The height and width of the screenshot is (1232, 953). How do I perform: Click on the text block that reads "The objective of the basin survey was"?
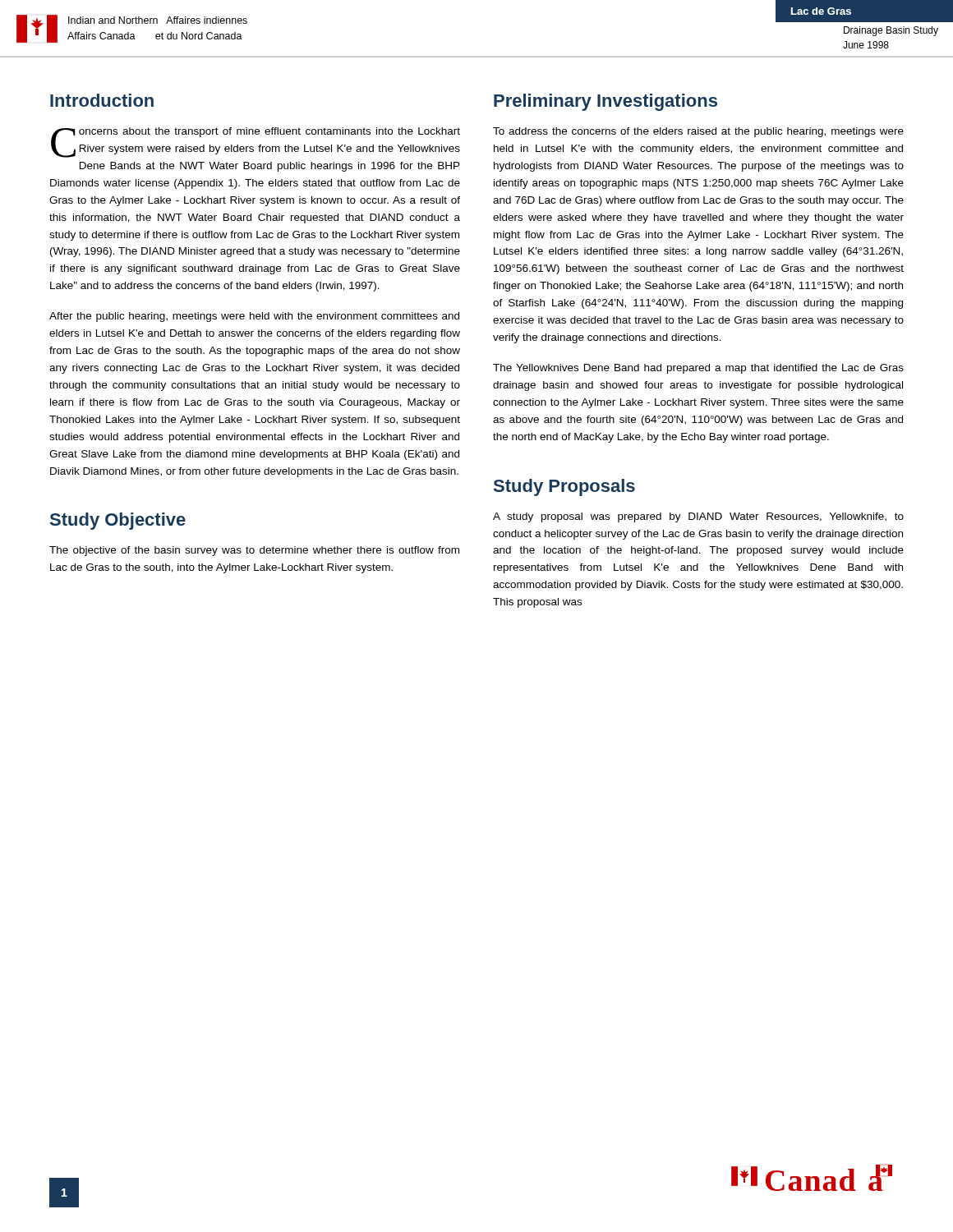click(x=255, y=559)
